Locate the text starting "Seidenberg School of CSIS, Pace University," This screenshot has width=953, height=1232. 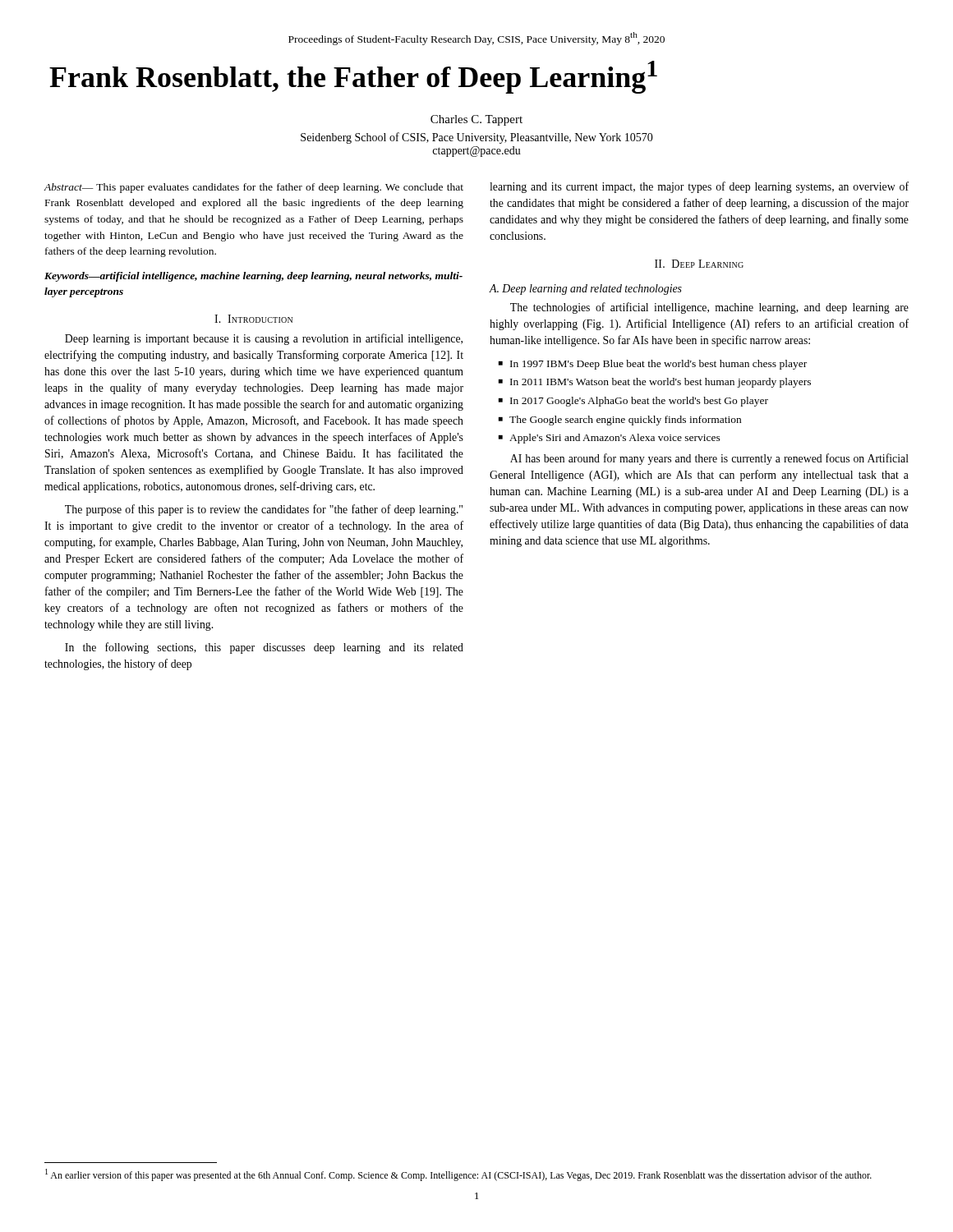click(x=476, y=144)
